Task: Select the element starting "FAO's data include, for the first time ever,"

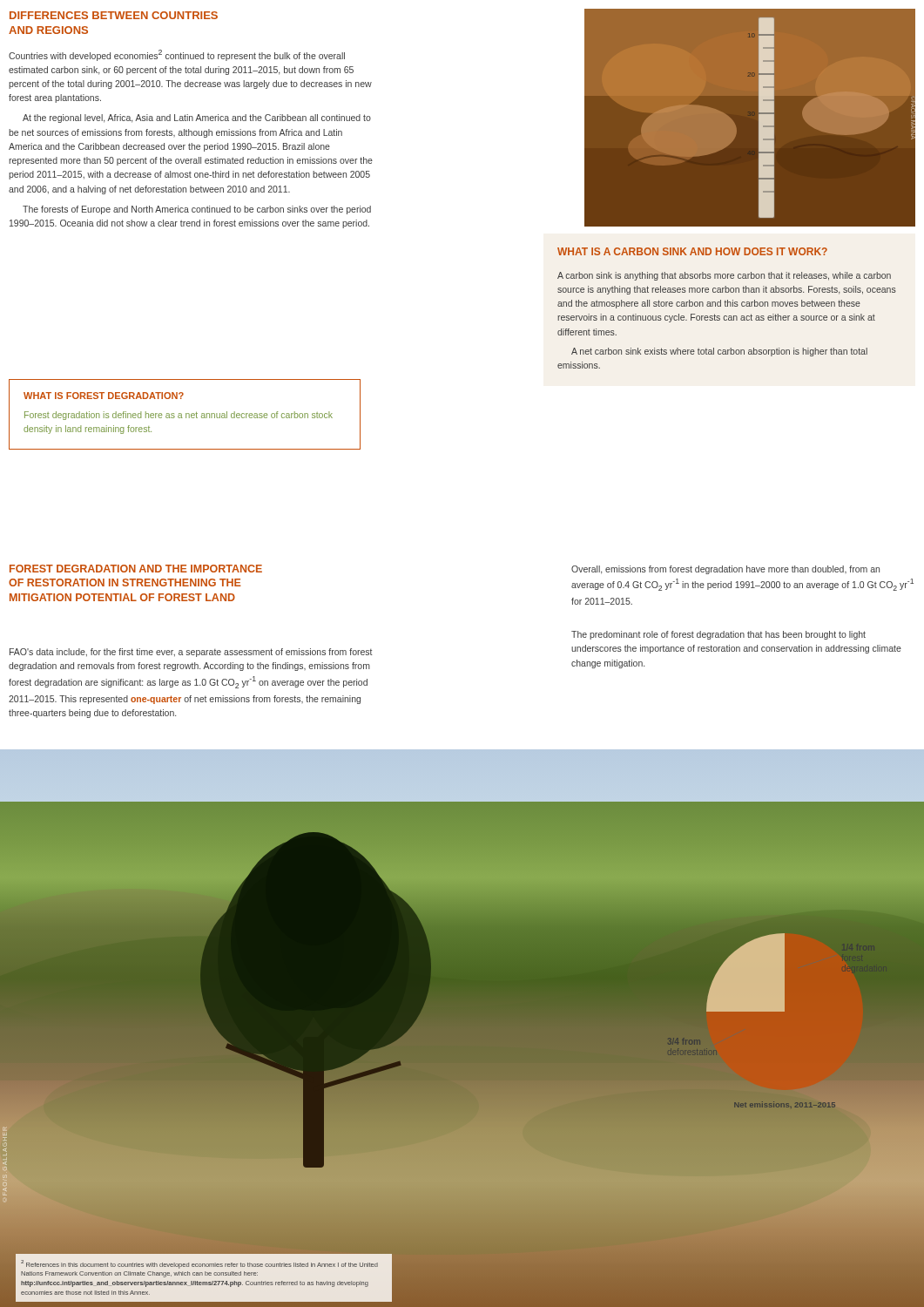Action: [190, 682]
